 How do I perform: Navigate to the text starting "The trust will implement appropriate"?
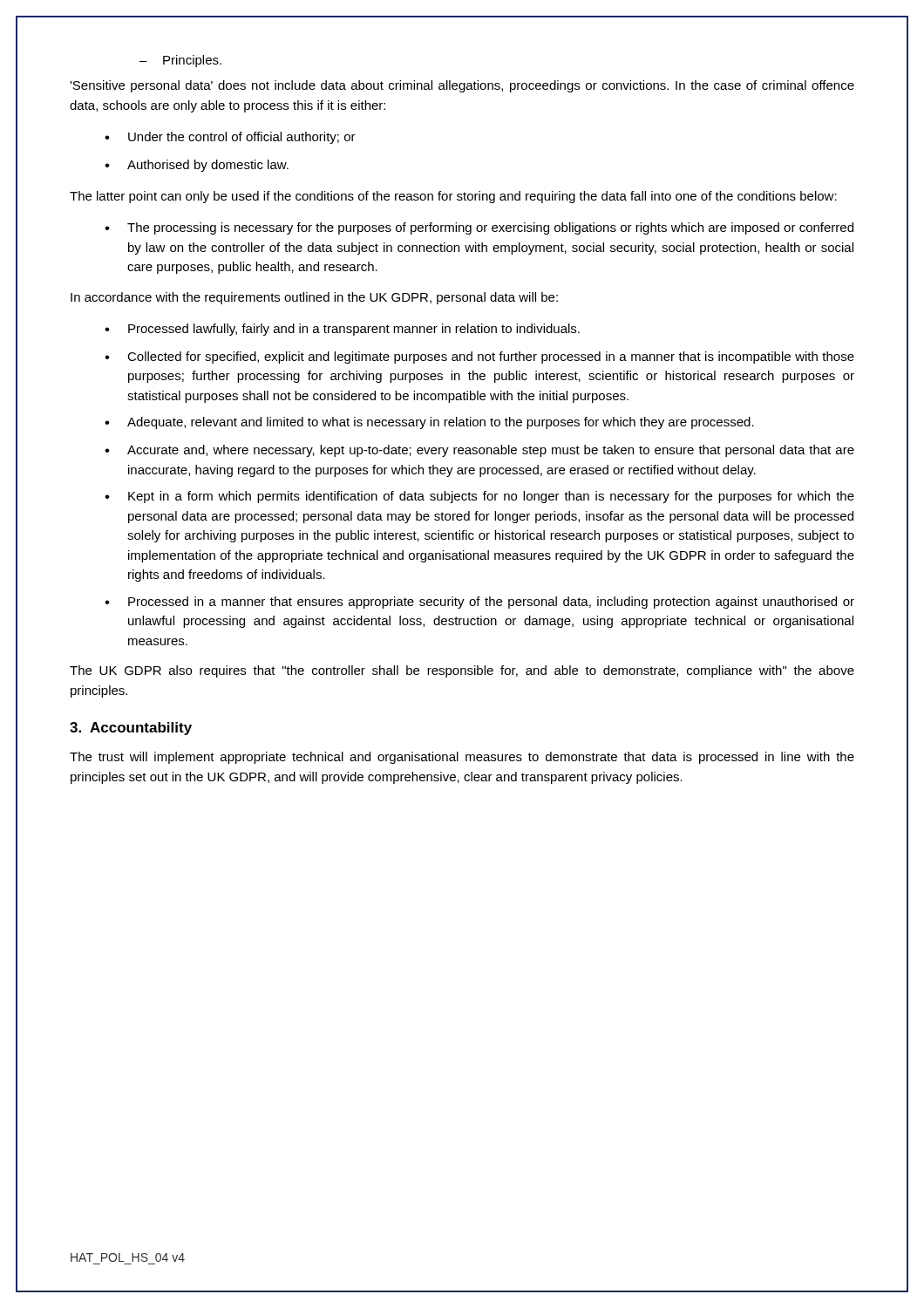(462, 767)
